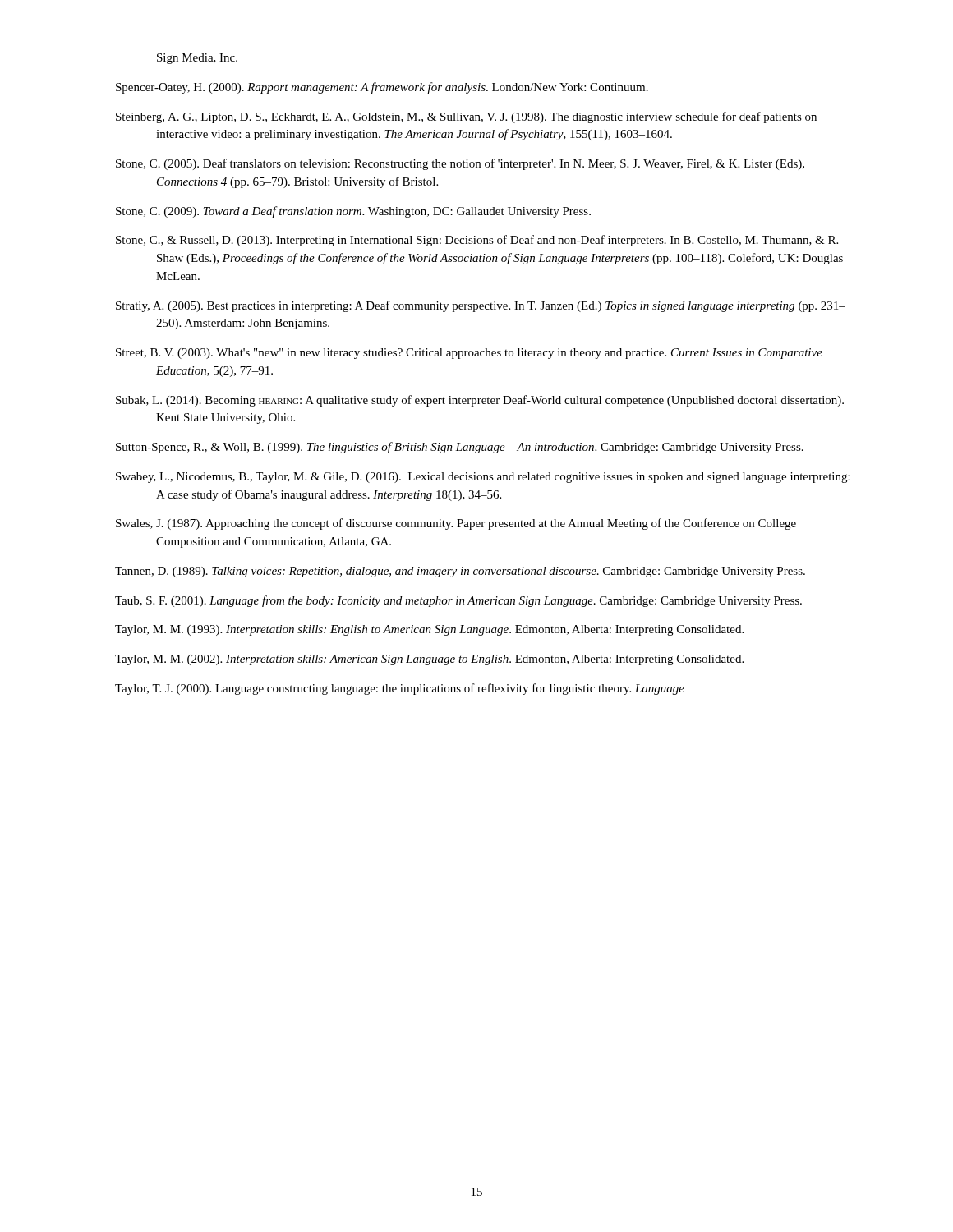
Task: Navigate to the element starting "Street, B. V. (2003). What's "new" in new"
Action: tap(469, 361)
